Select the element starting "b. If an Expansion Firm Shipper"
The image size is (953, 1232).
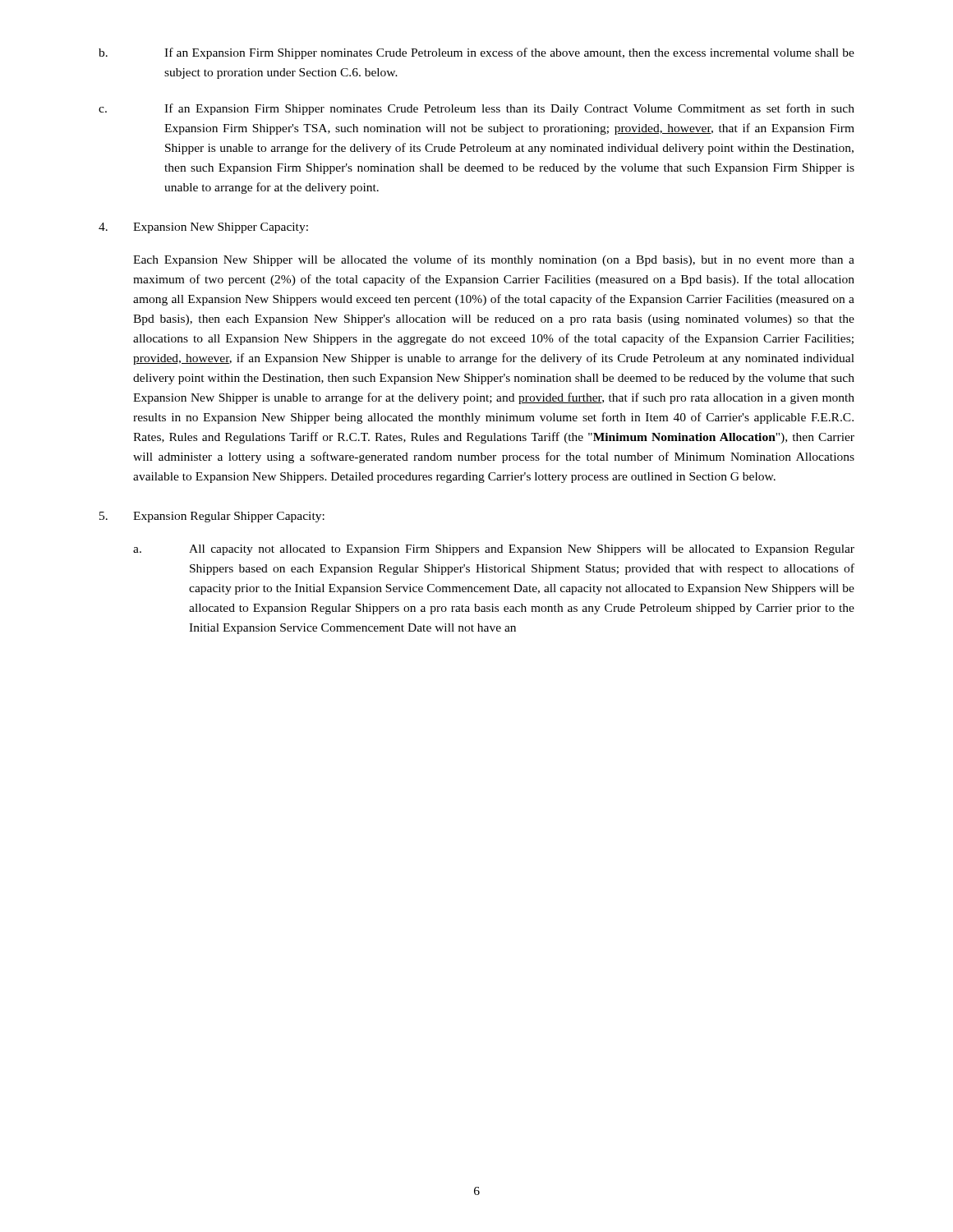click(x=476, y=62)
